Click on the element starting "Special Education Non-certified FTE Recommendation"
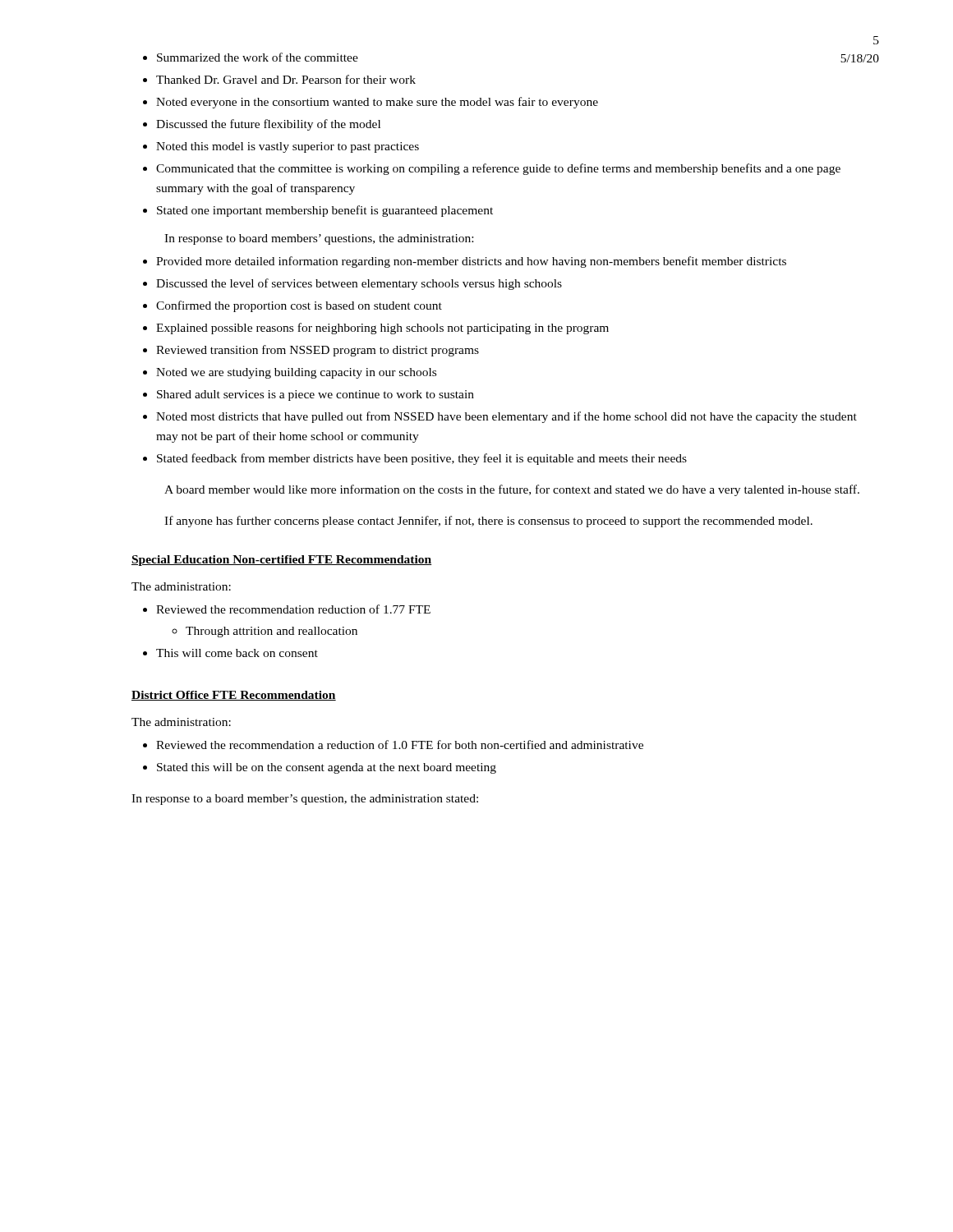The width and height of the screenshot is (953, 1232). [281, 559]
